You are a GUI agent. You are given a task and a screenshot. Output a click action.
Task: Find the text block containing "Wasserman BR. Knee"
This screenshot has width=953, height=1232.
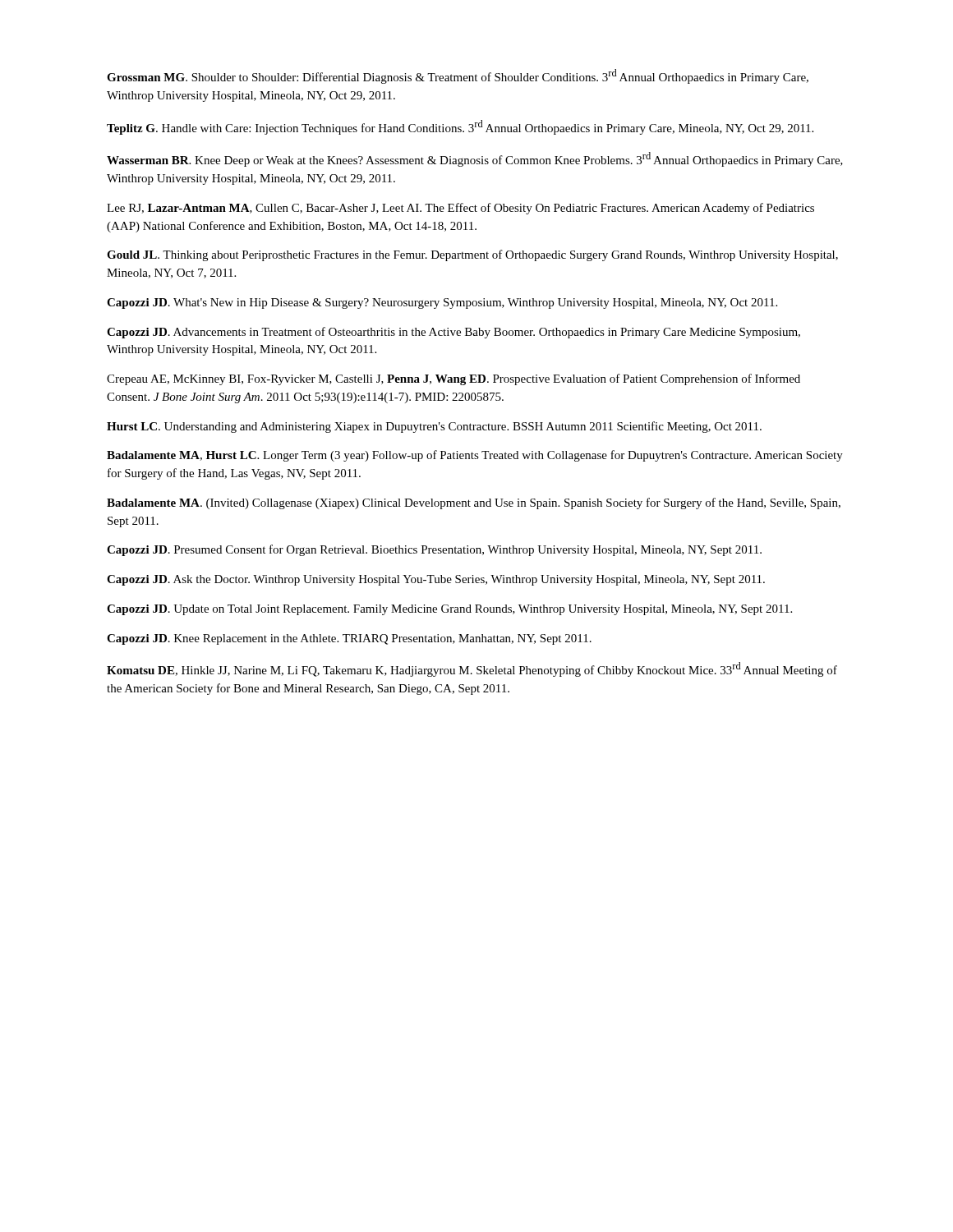coord(475,168)
